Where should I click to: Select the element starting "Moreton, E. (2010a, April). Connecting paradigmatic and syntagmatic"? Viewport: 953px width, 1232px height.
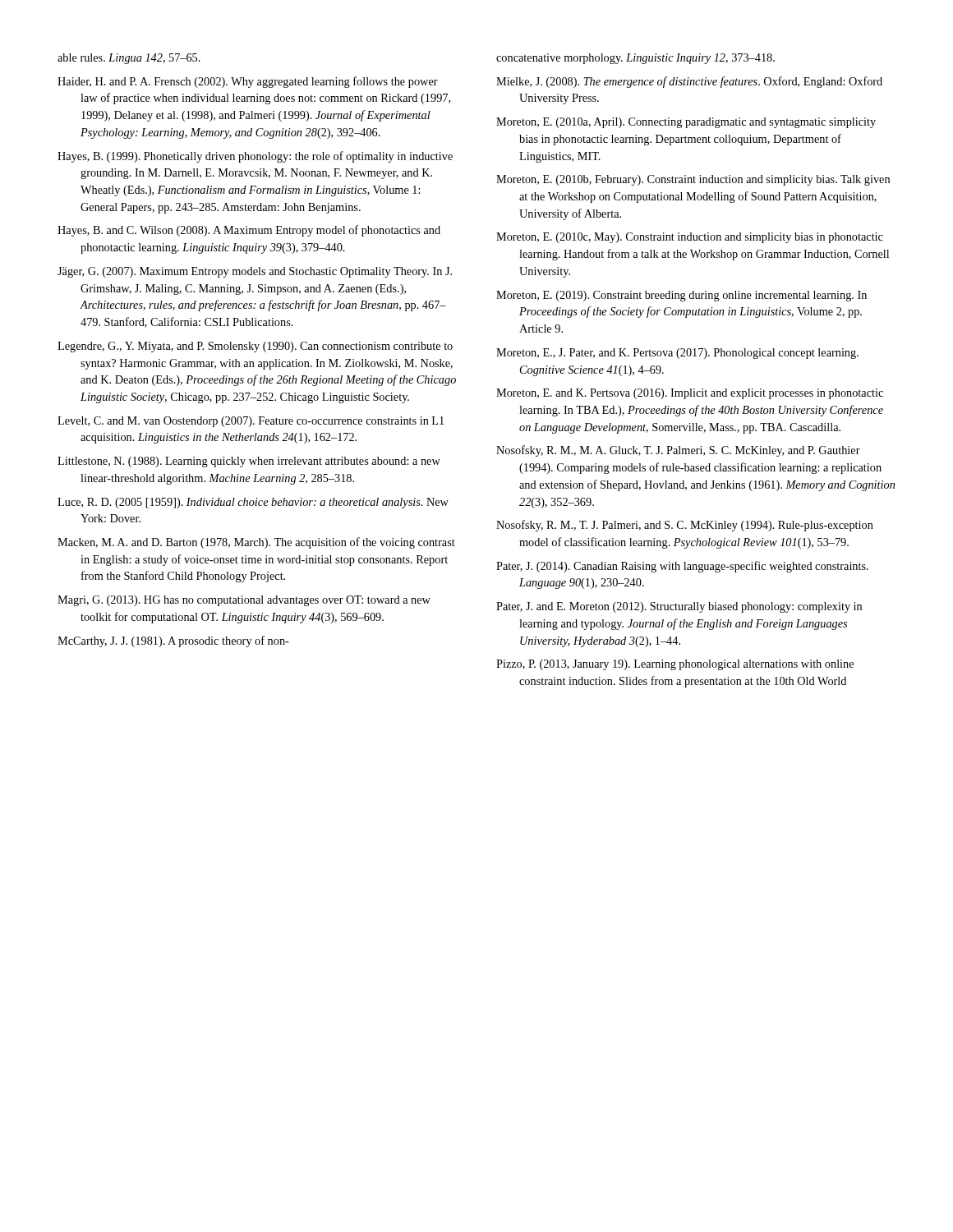tap(686, 139)
